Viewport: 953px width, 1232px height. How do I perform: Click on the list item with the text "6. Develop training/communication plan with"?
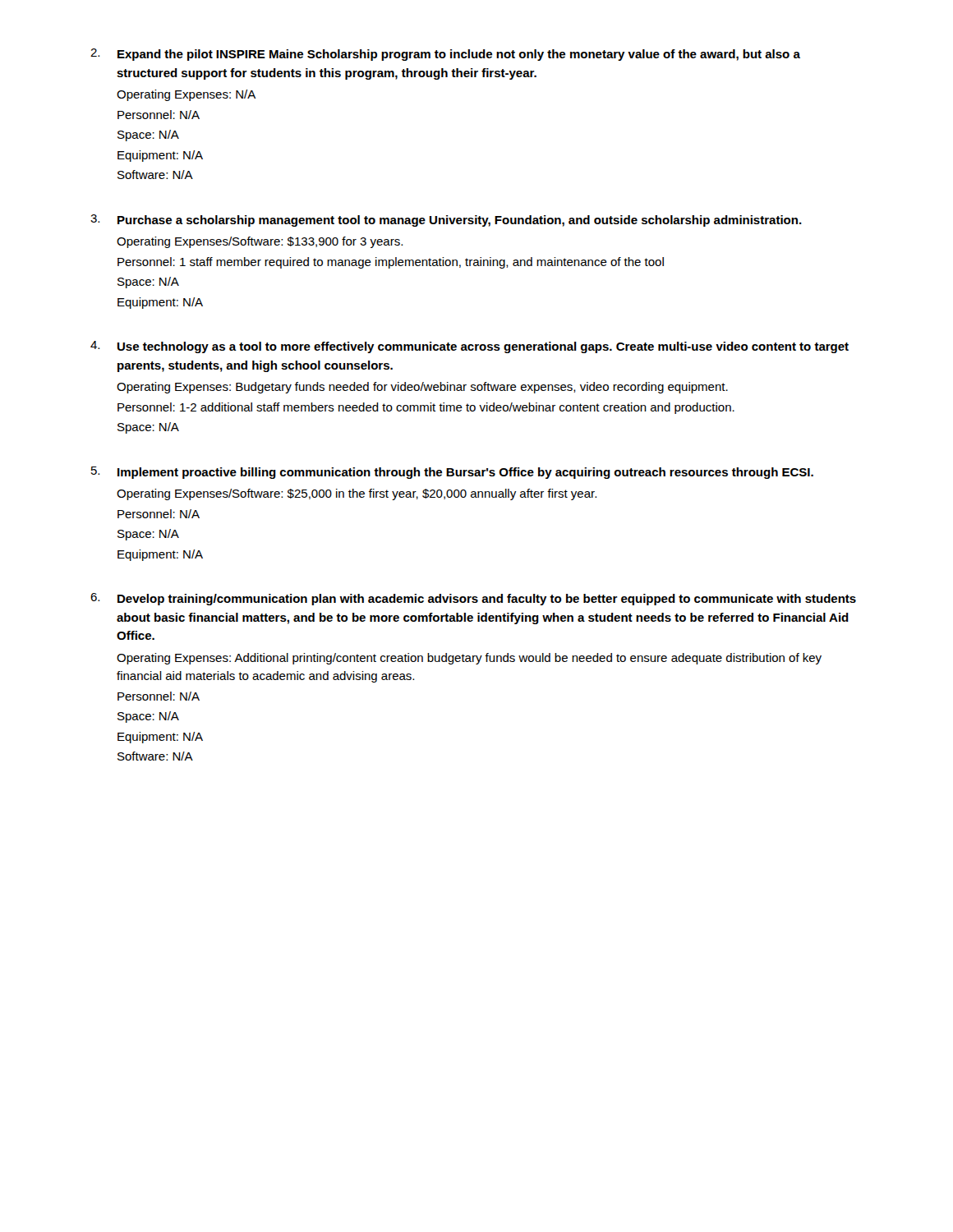click(473, 599)
